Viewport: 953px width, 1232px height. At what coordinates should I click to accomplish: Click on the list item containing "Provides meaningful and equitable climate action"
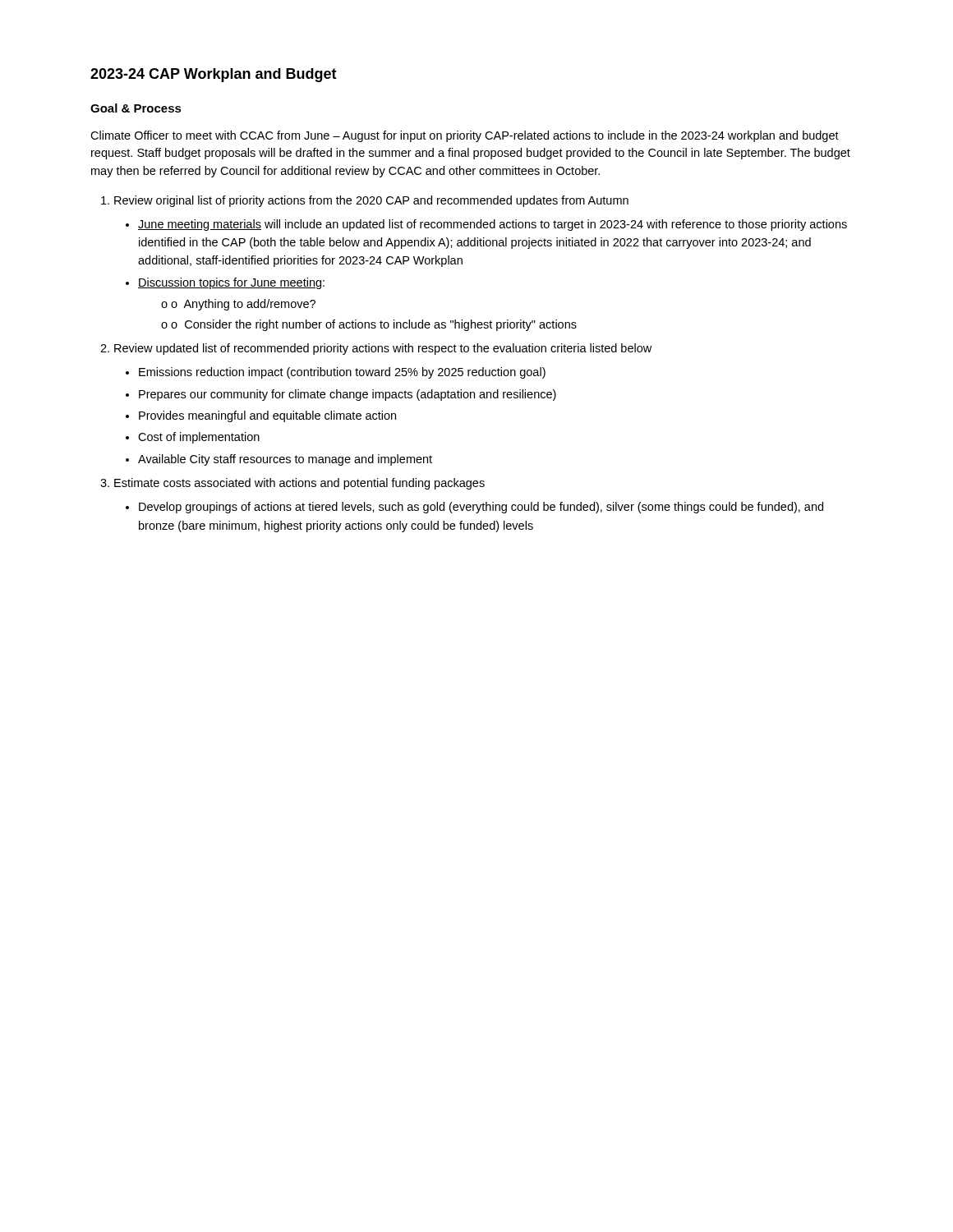pyautogui.click(x=267, y=416)
